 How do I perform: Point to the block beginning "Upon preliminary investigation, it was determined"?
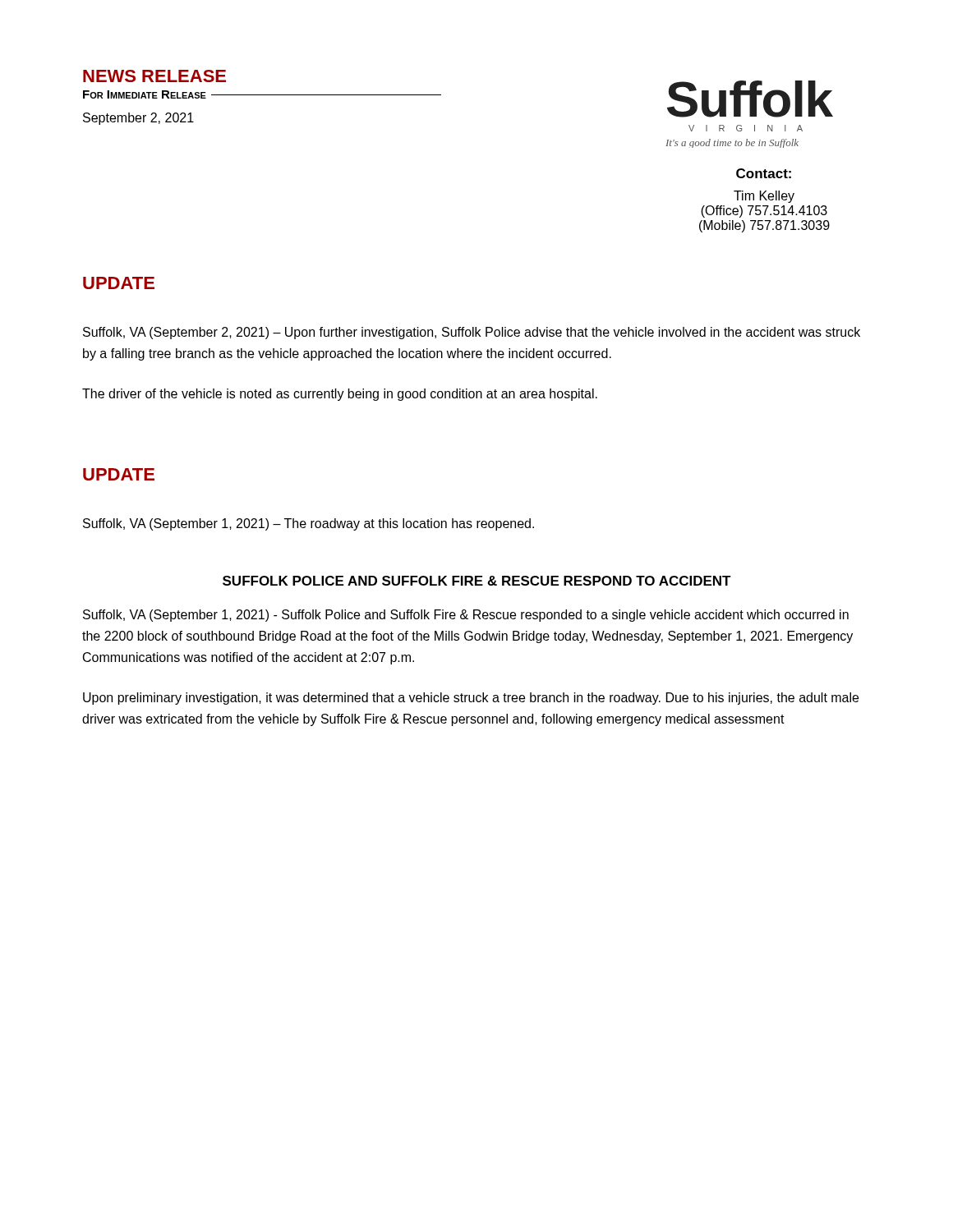click(476, 709)
